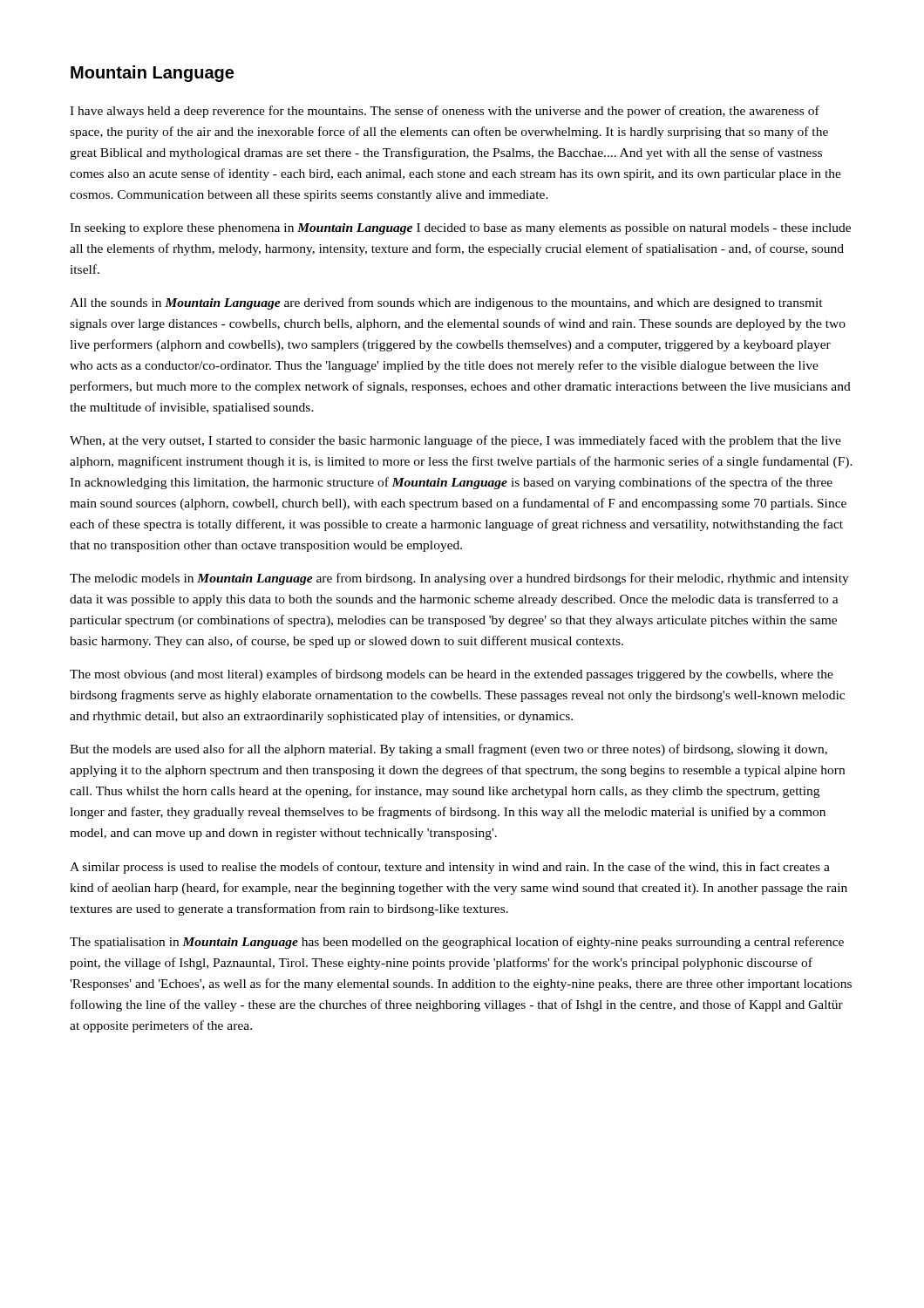Find the text block that reads "I have always"
Viewport: 924px width, 1308px height.
click(455, 152)
